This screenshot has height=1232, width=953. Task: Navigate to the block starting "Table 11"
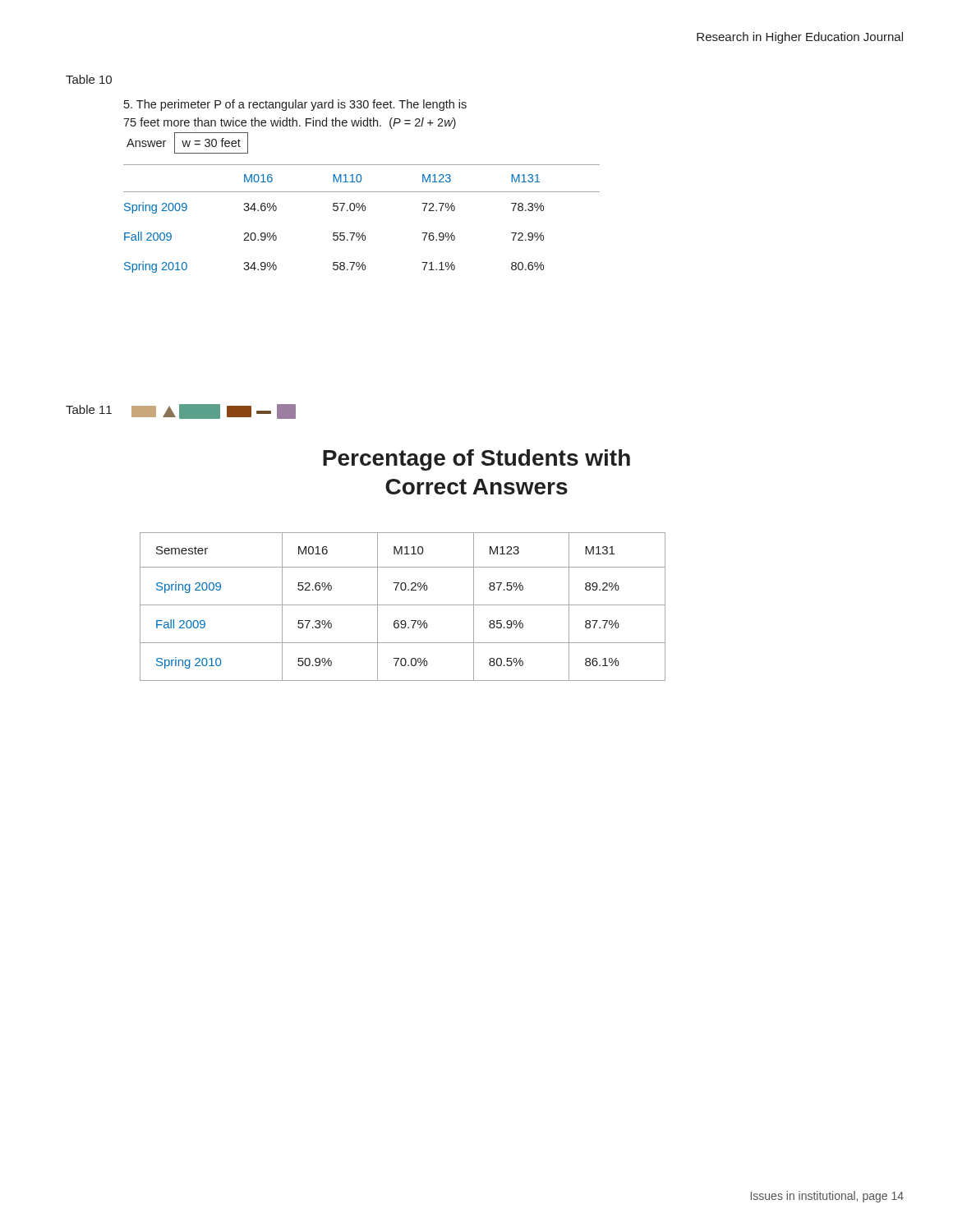pos(89,409)
